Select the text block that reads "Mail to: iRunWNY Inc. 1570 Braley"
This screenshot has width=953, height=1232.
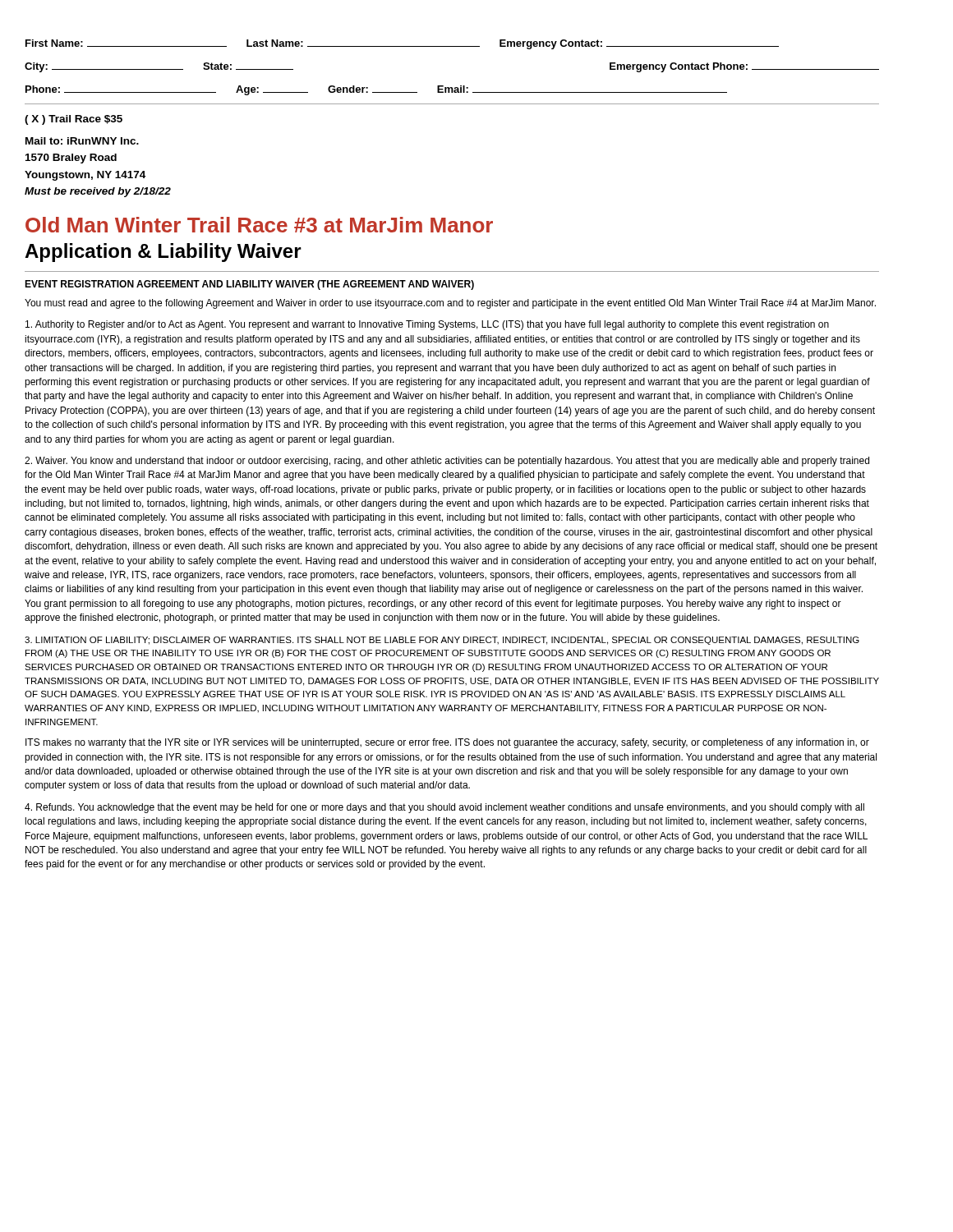point(98,166)
